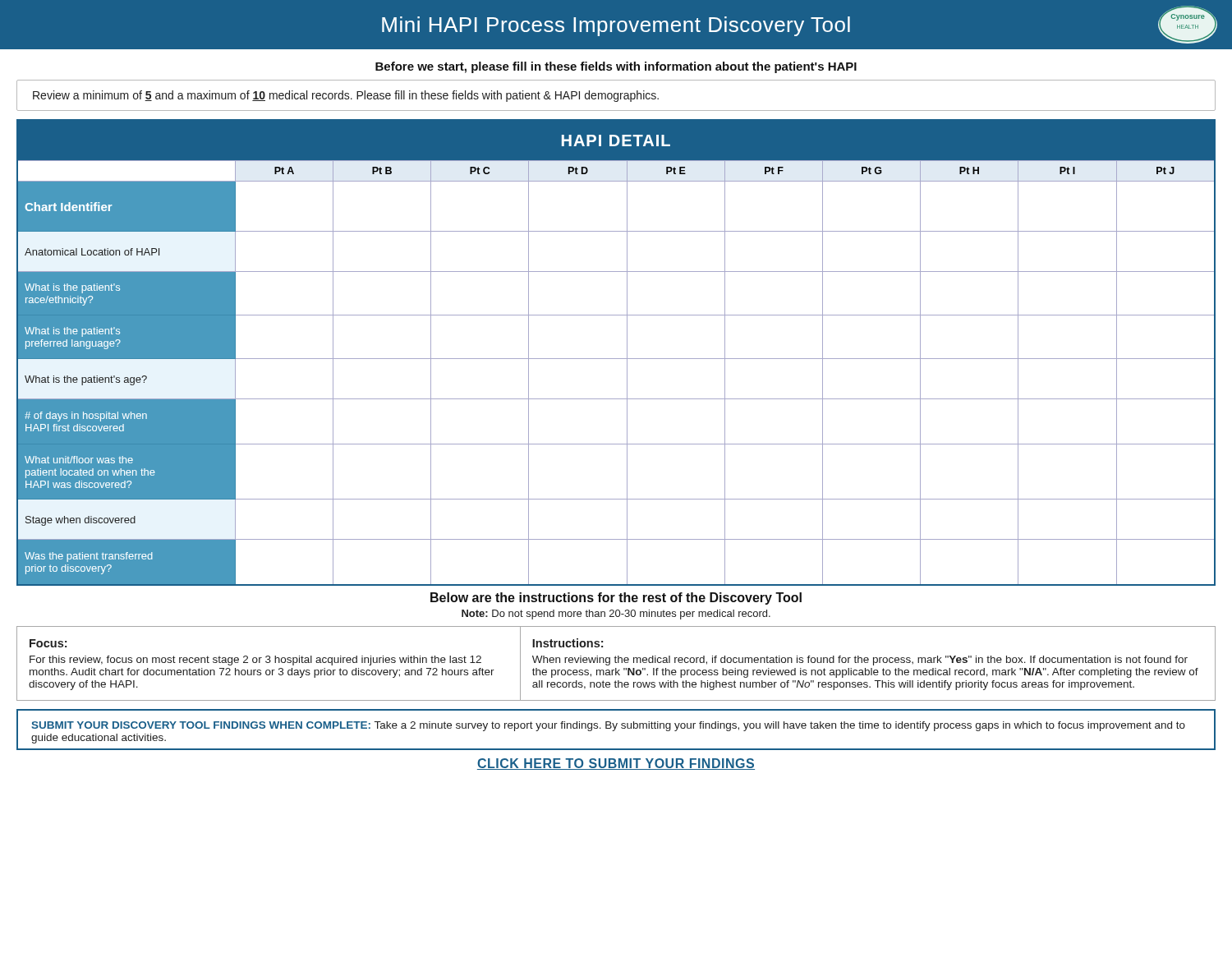Select the passage starting "Note: Do not spend more than 20-30"
Image resolution: width=1232 pixels, height=953 pixels.
click(x=616, y=613)
